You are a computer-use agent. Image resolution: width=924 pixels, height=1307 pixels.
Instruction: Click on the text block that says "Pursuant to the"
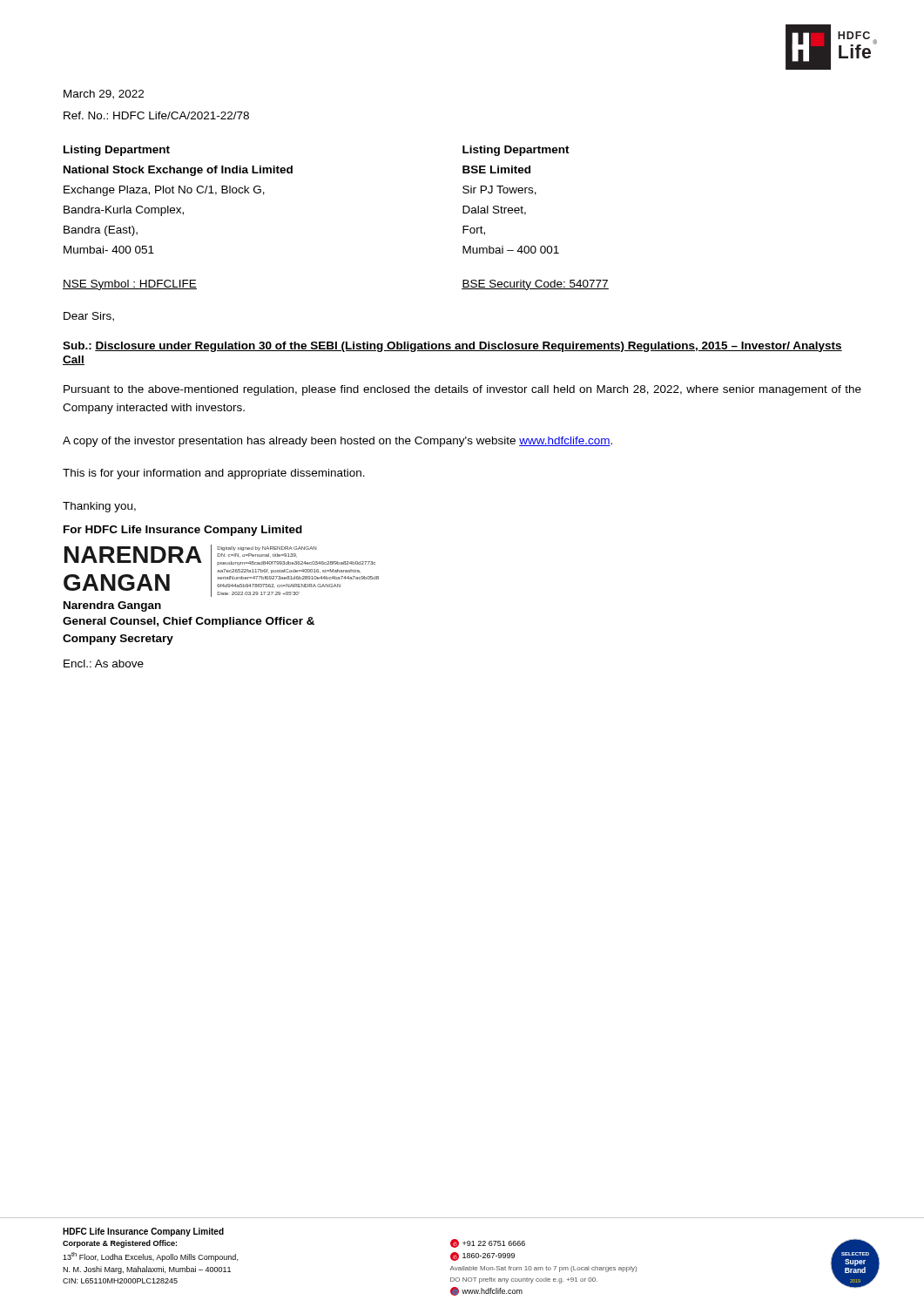click(462, 398)
